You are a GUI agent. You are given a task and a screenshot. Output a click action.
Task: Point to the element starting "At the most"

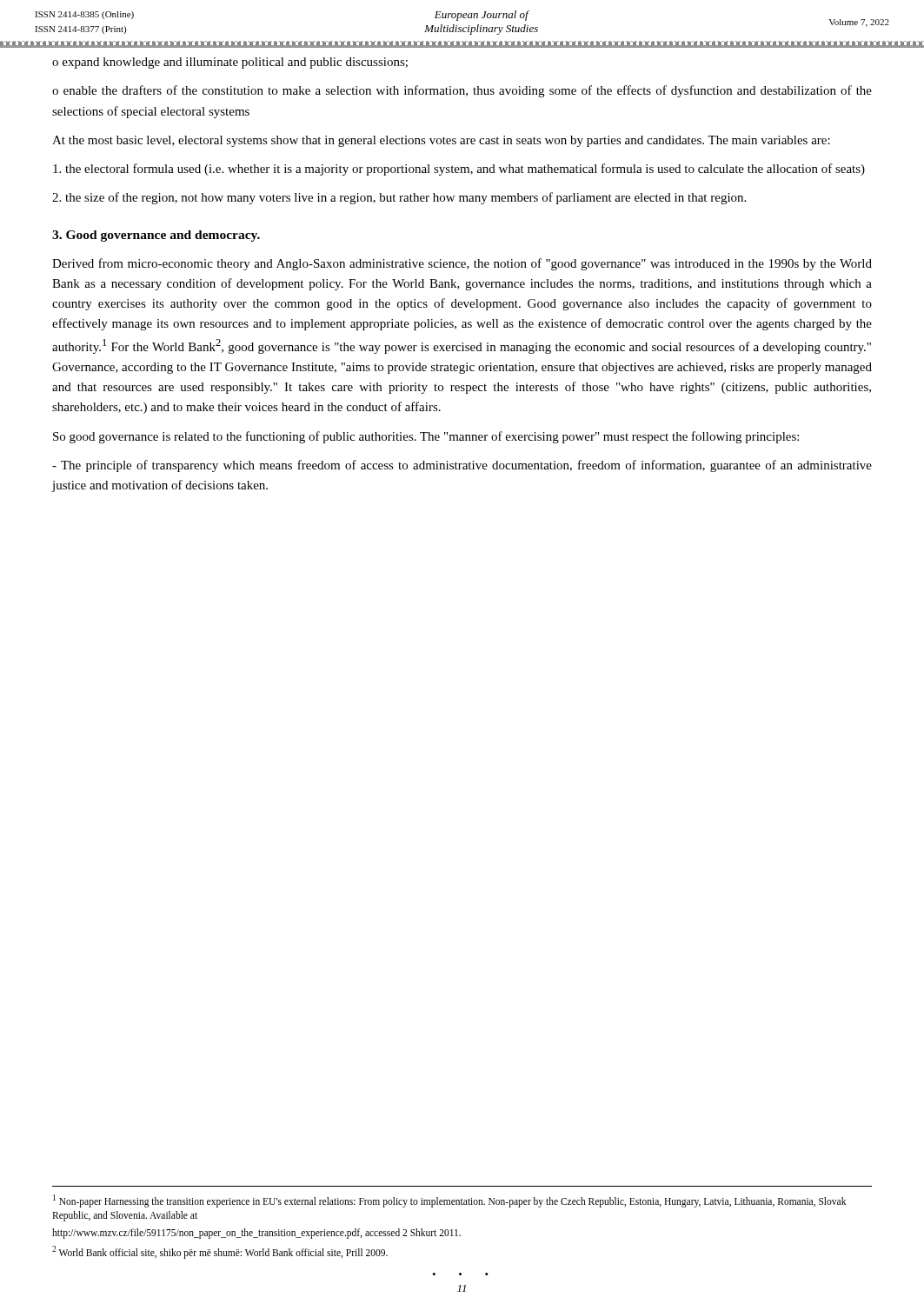pyautogui.click(x=441, y=140)
